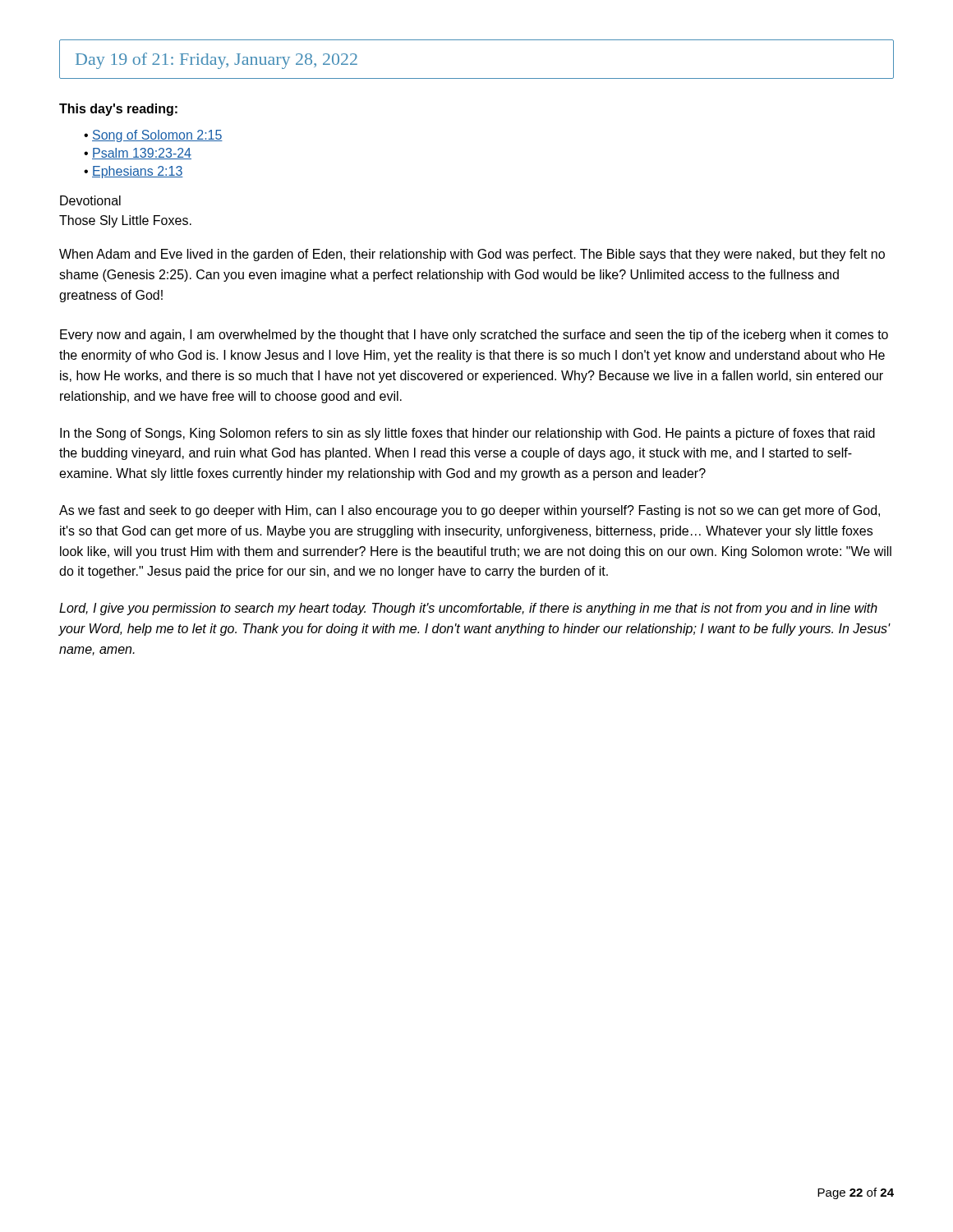Viewport: 953px width, 1232px height.
Task: Select the text that says "This day's reading:"
Action: coord(119,109)
